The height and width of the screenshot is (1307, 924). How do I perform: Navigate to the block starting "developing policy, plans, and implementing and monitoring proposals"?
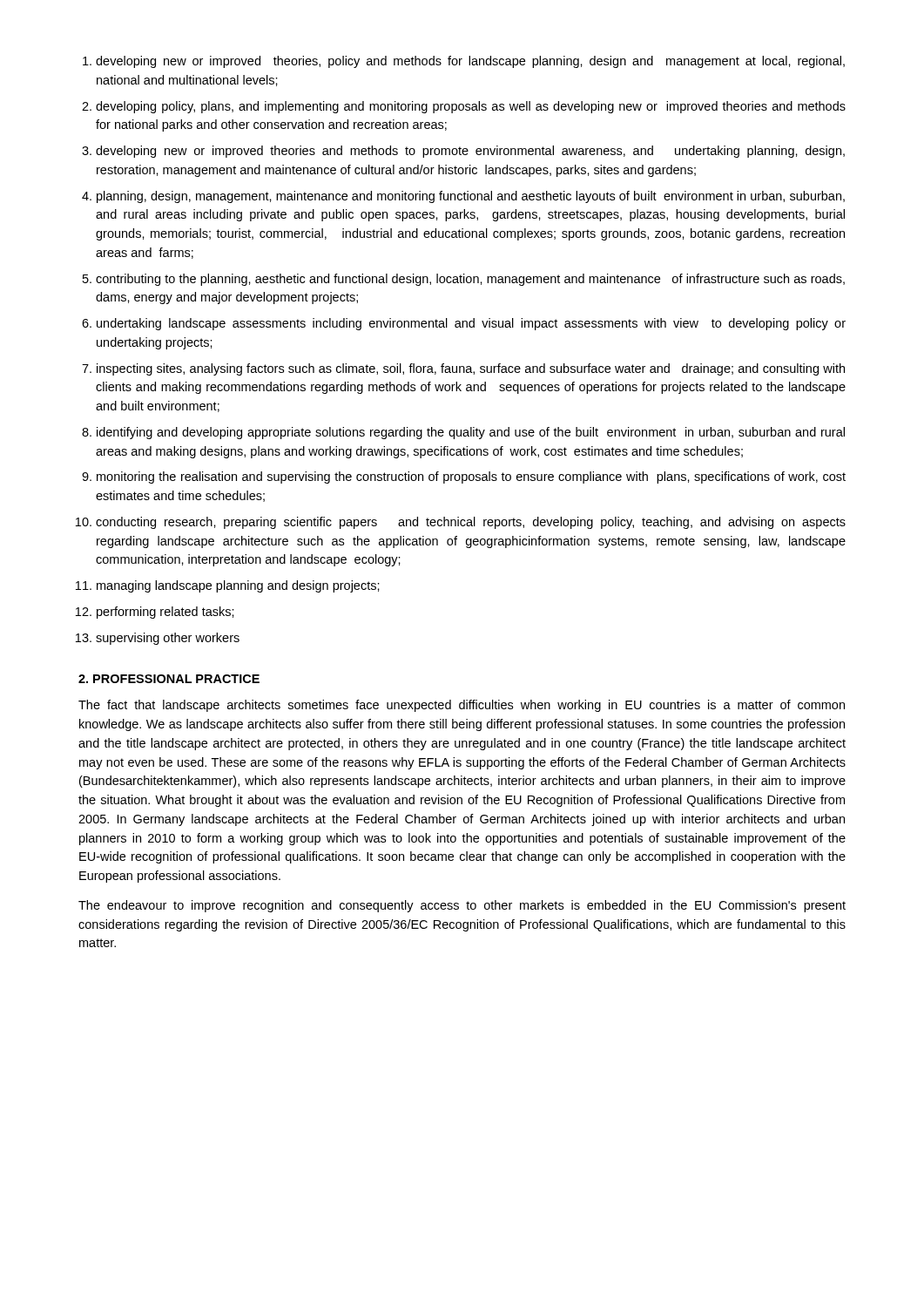471,115
